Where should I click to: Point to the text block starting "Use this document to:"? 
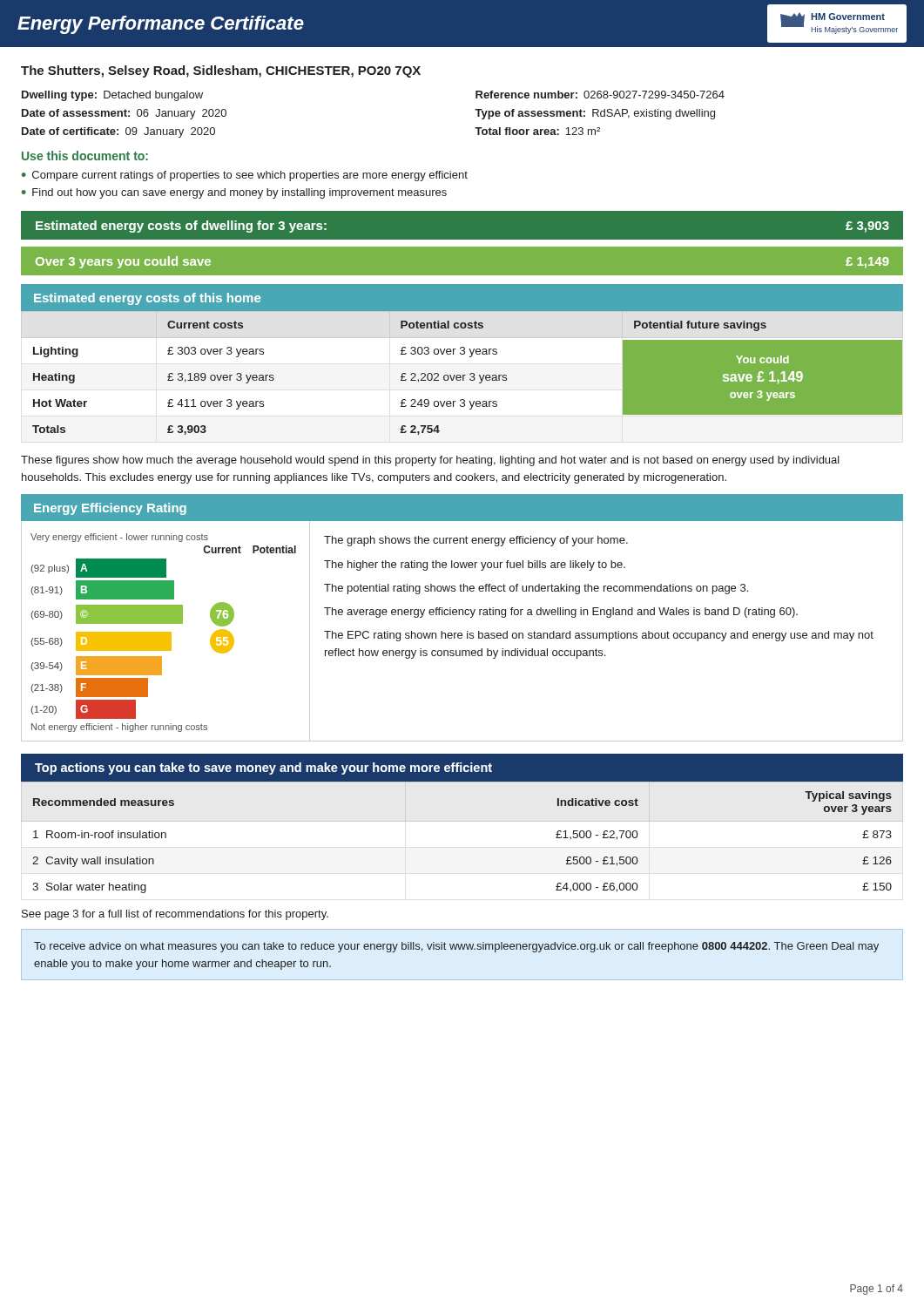click(85, 156)
